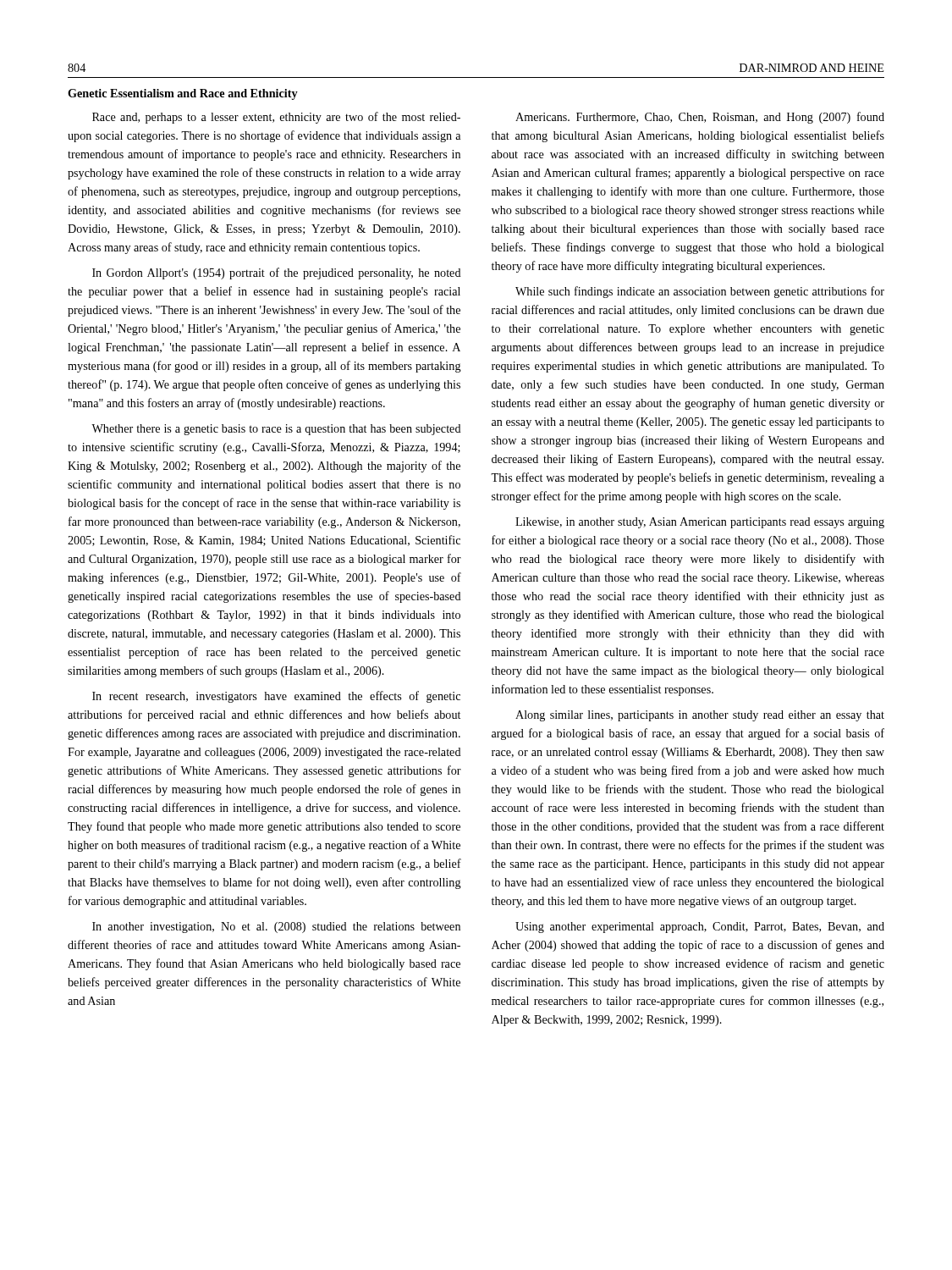Navigate to the text starting "Genetic Essentialism and Race and Ethnicity"
Screen dimensions: 1270x952
[183, 93]
